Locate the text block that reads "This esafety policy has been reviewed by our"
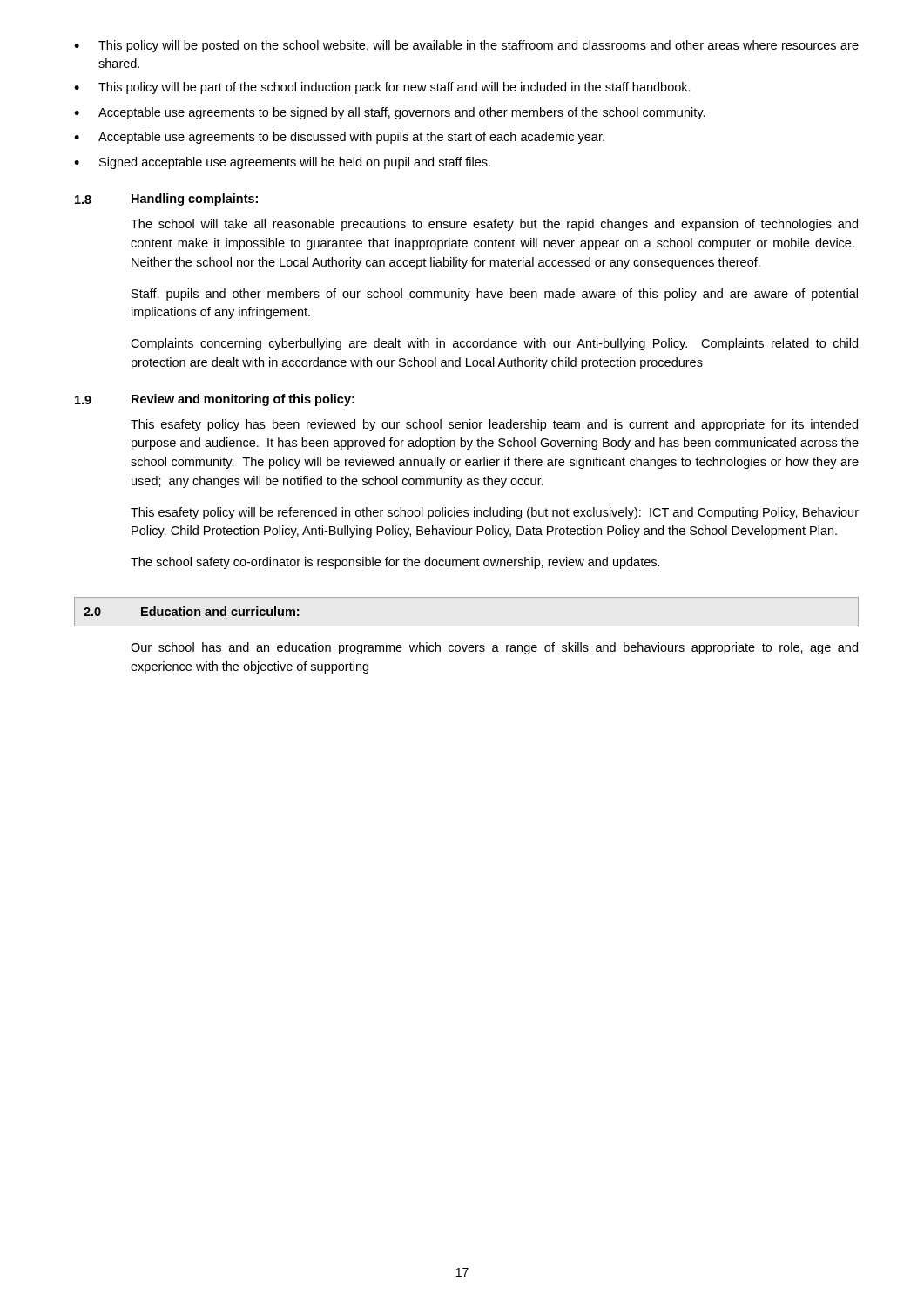 (x=495, y=452)
